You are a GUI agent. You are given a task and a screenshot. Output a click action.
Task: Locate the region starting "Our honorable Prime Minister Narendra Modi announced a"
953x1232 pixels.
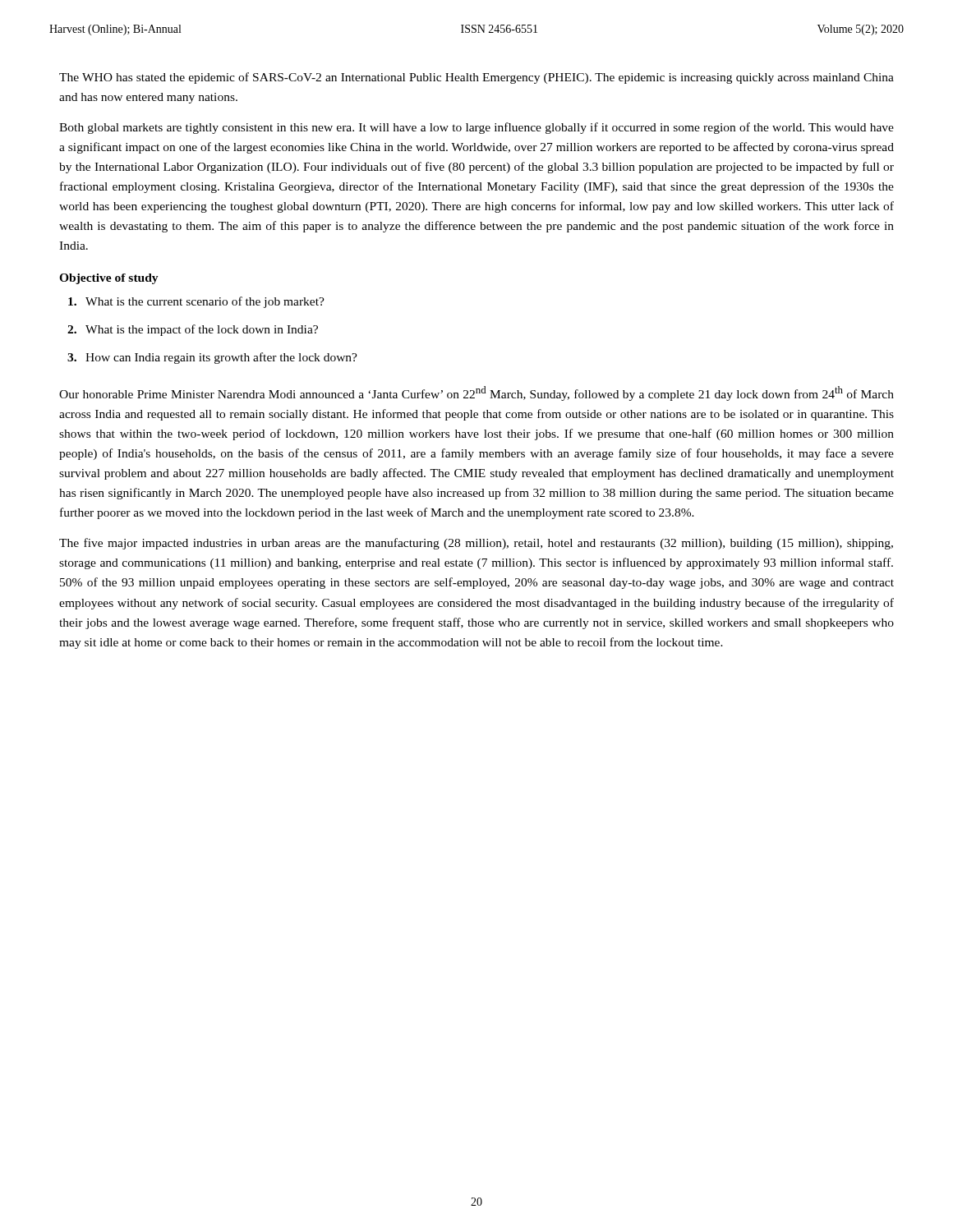pyautogui.click(x=476, y=452)
